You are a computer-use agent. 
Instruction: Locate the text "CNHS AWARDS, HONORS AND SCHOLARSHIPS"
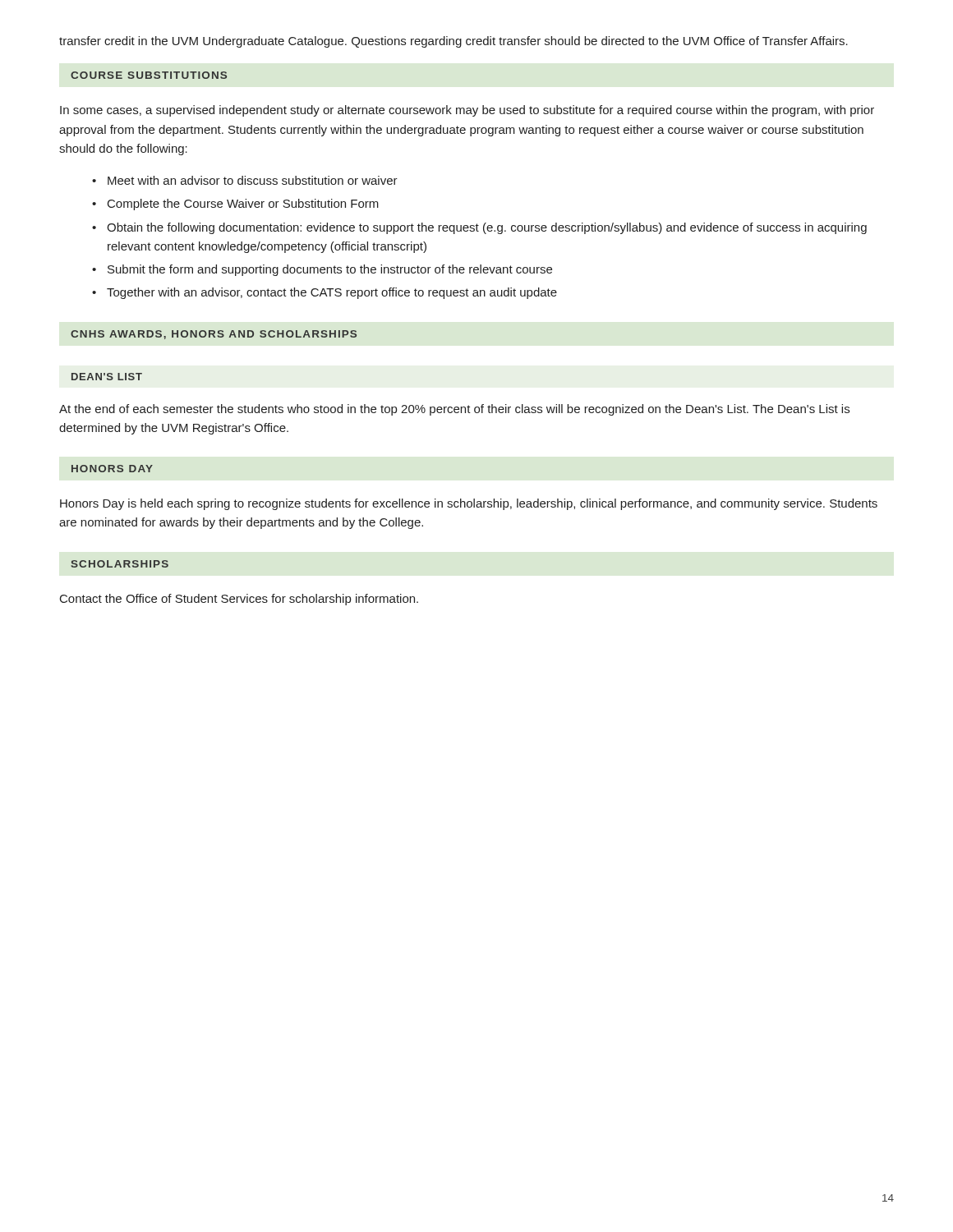(214, 334)
